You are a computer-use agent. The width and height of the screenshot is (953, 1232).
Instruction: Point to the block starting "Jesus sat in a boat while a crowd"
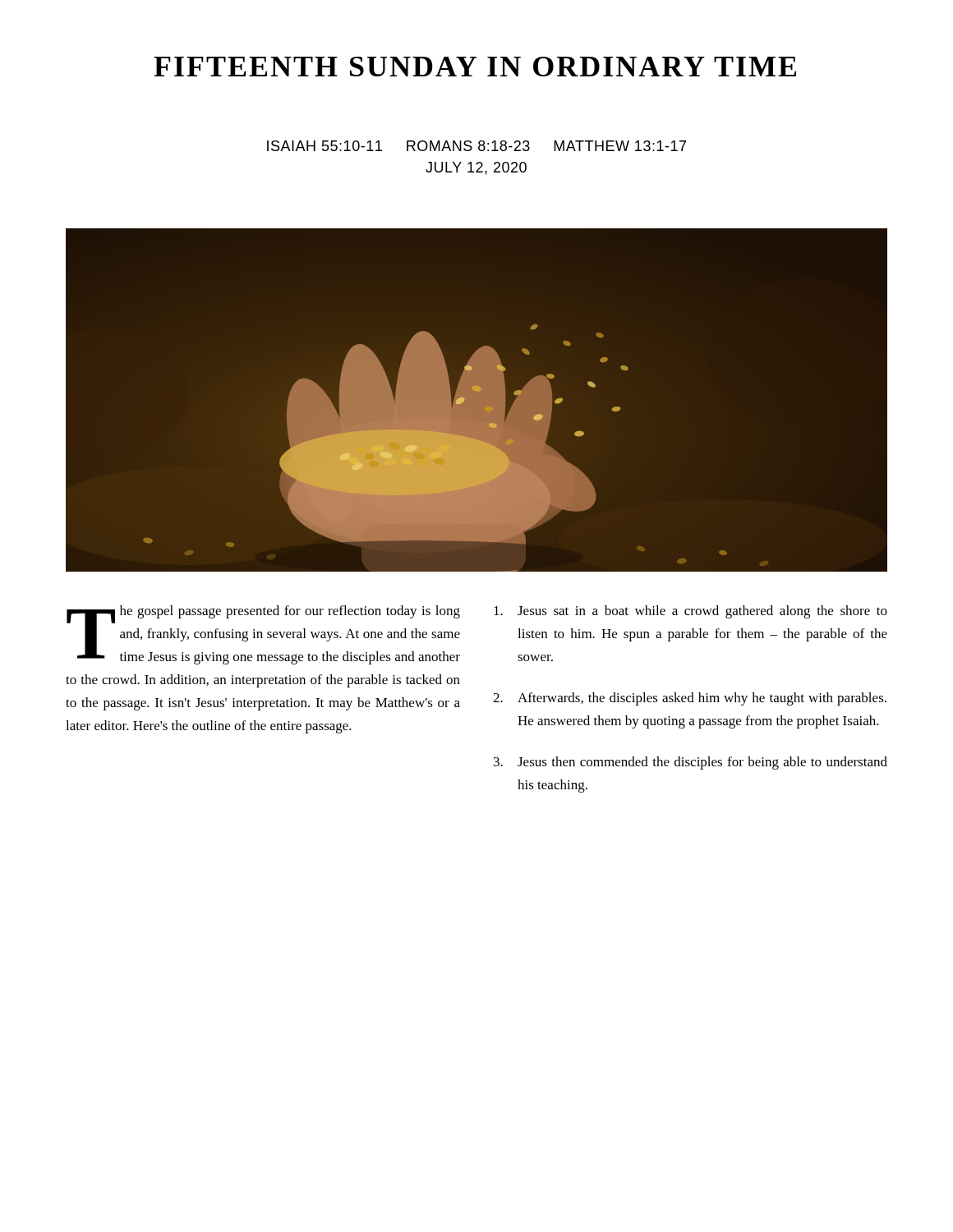click(x=690, y=634)
